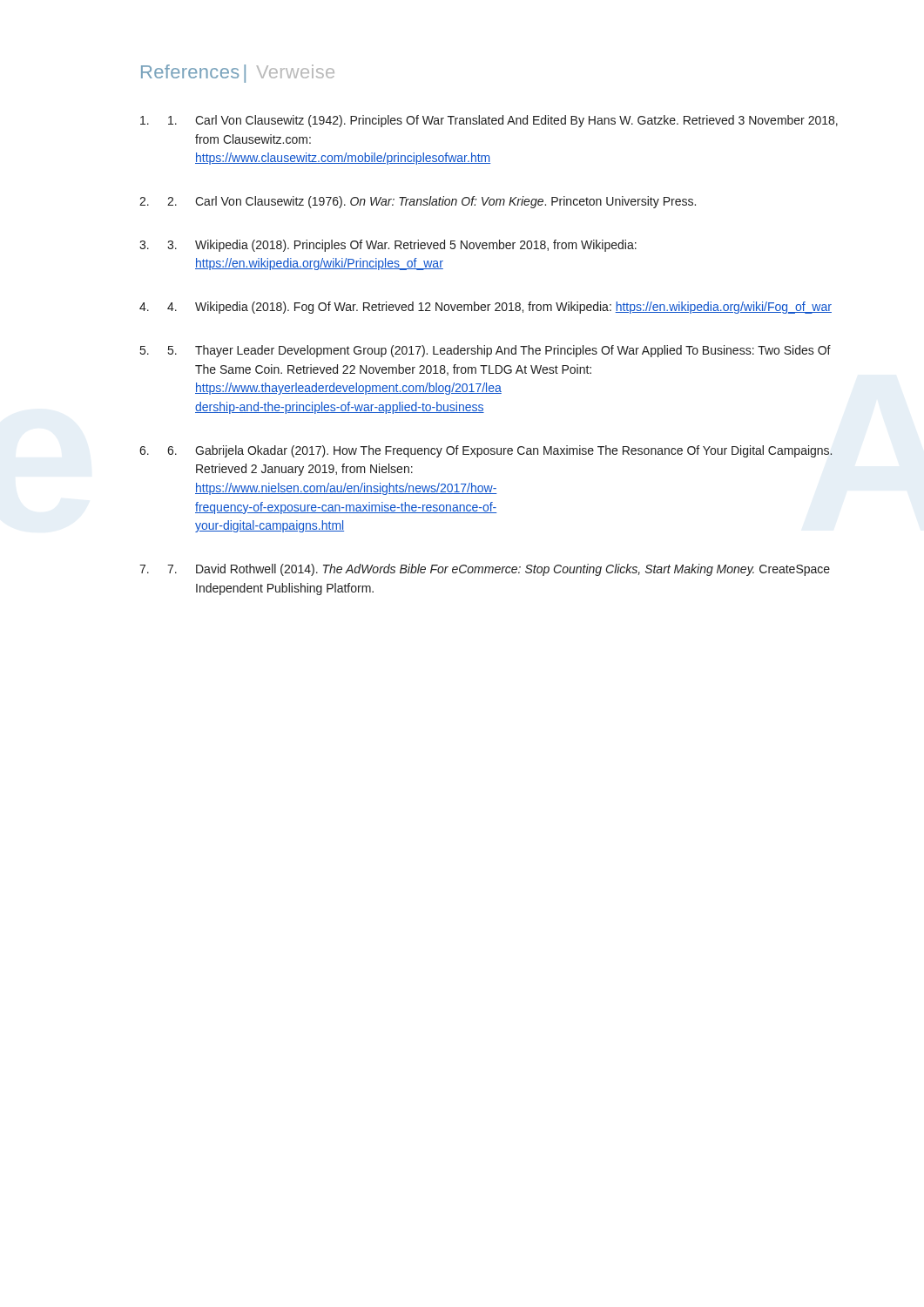Navigate to the block starting "3. Wikipedia (2018). Principles"
The width and height of the screenshot is (924, 1307).
tap(511, 255)
